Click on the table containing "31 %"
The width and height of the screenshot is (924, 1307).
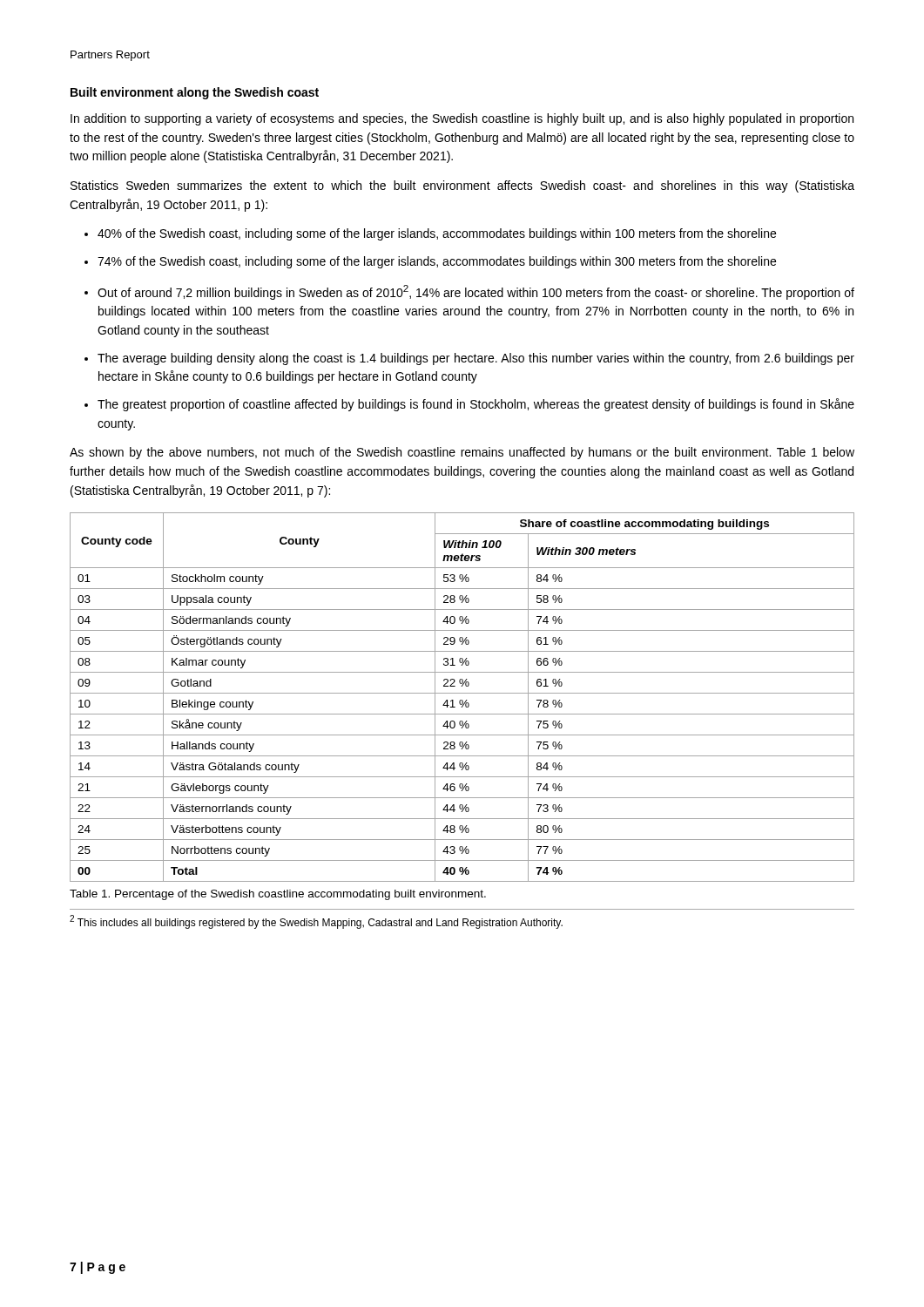point(462,697)
